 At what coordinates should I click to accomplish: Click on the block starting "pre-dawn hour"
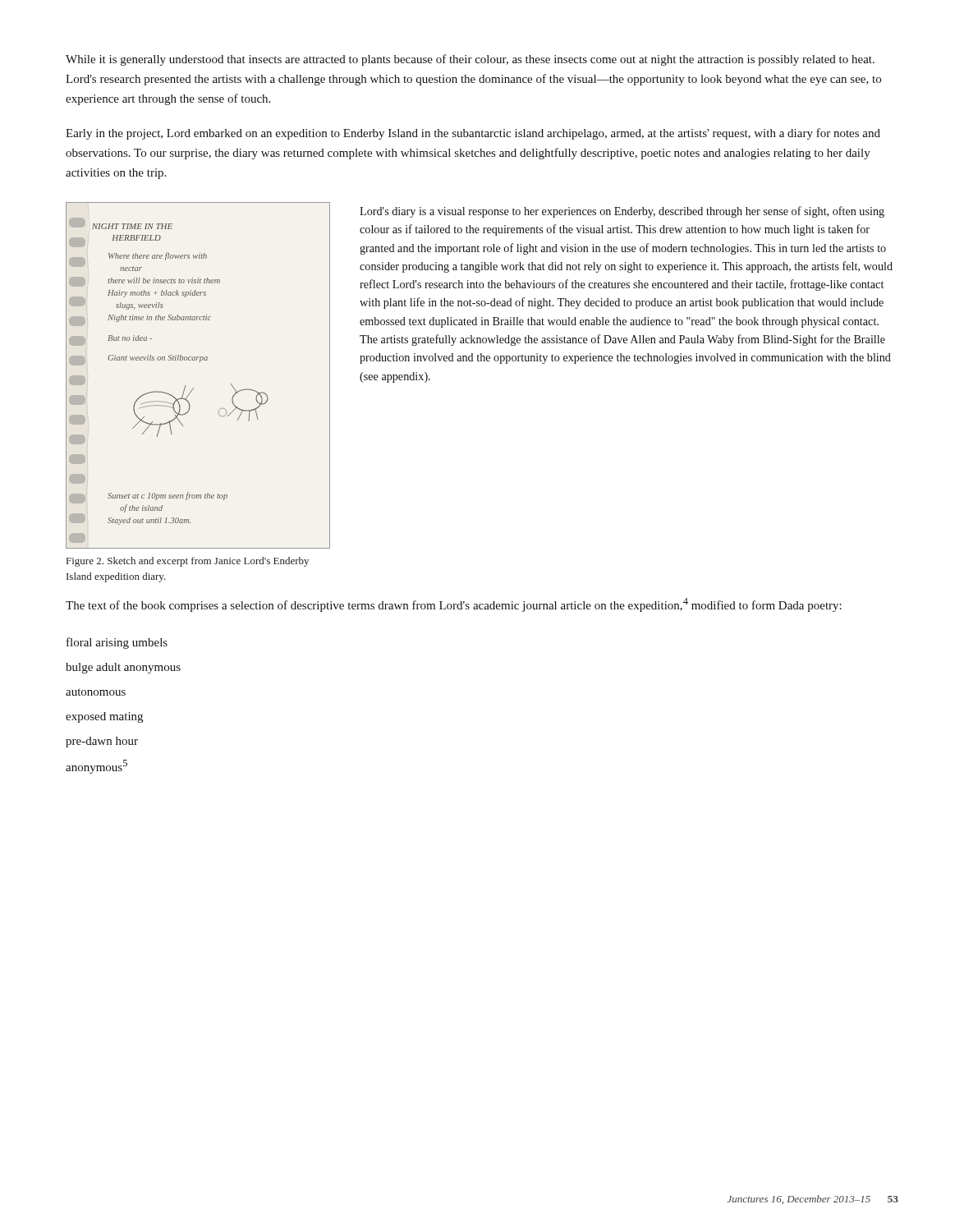[102, 741]
